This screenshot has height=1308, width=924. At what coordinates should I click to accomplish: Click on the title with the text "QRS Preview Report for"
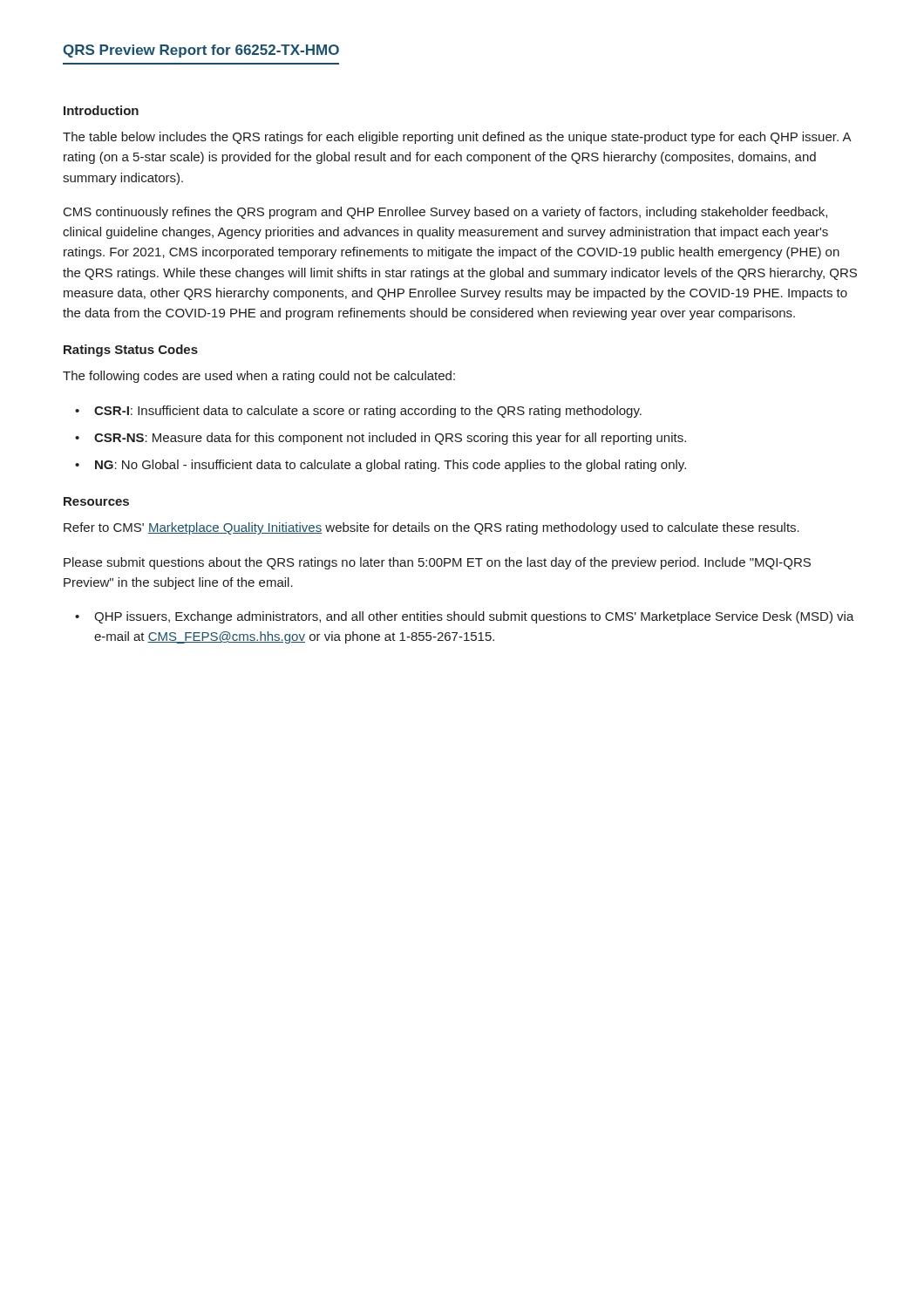pos(201,53)
